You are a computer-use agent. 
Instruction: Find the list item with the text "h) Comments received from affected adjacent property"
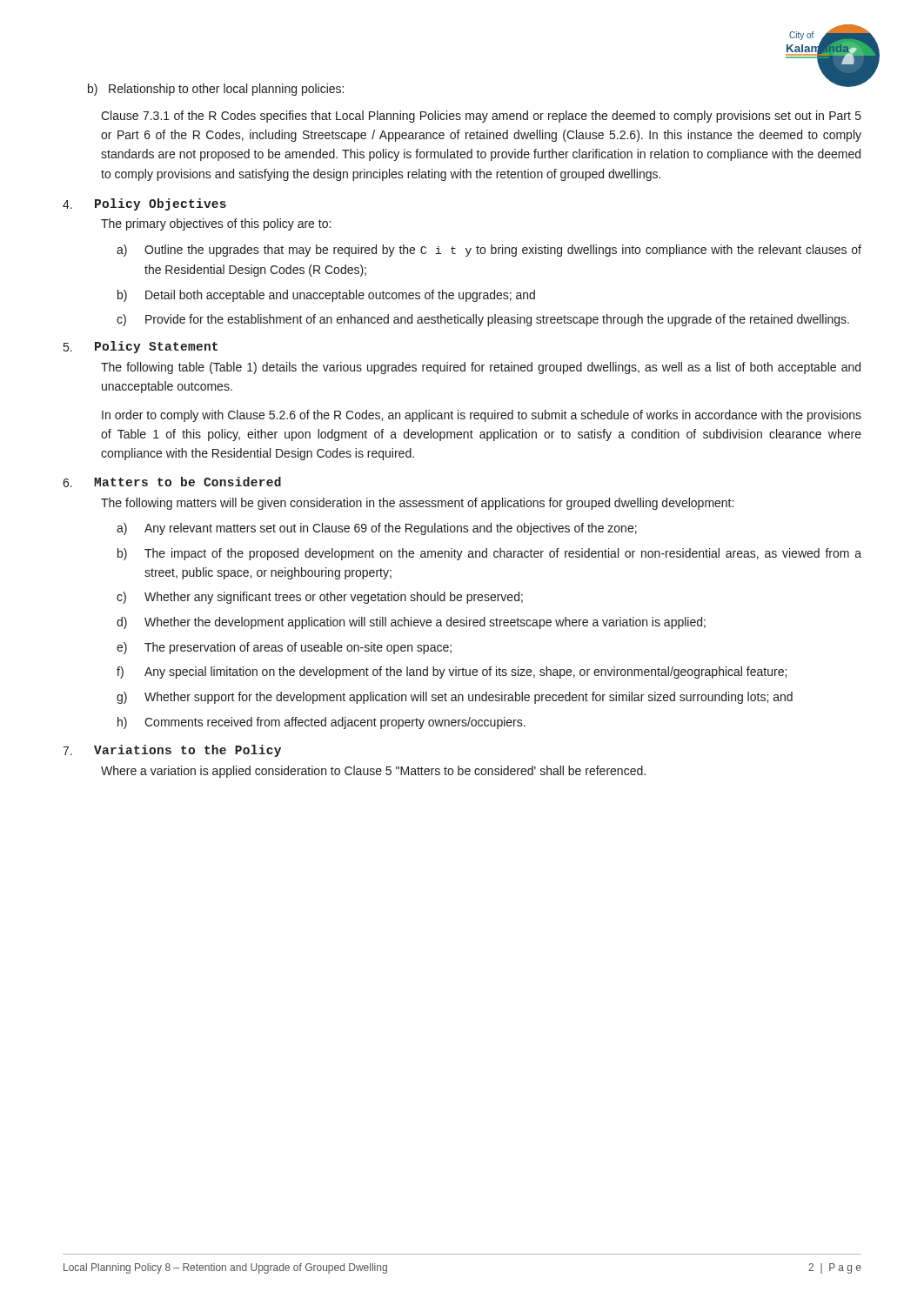(x=321, y=723)
